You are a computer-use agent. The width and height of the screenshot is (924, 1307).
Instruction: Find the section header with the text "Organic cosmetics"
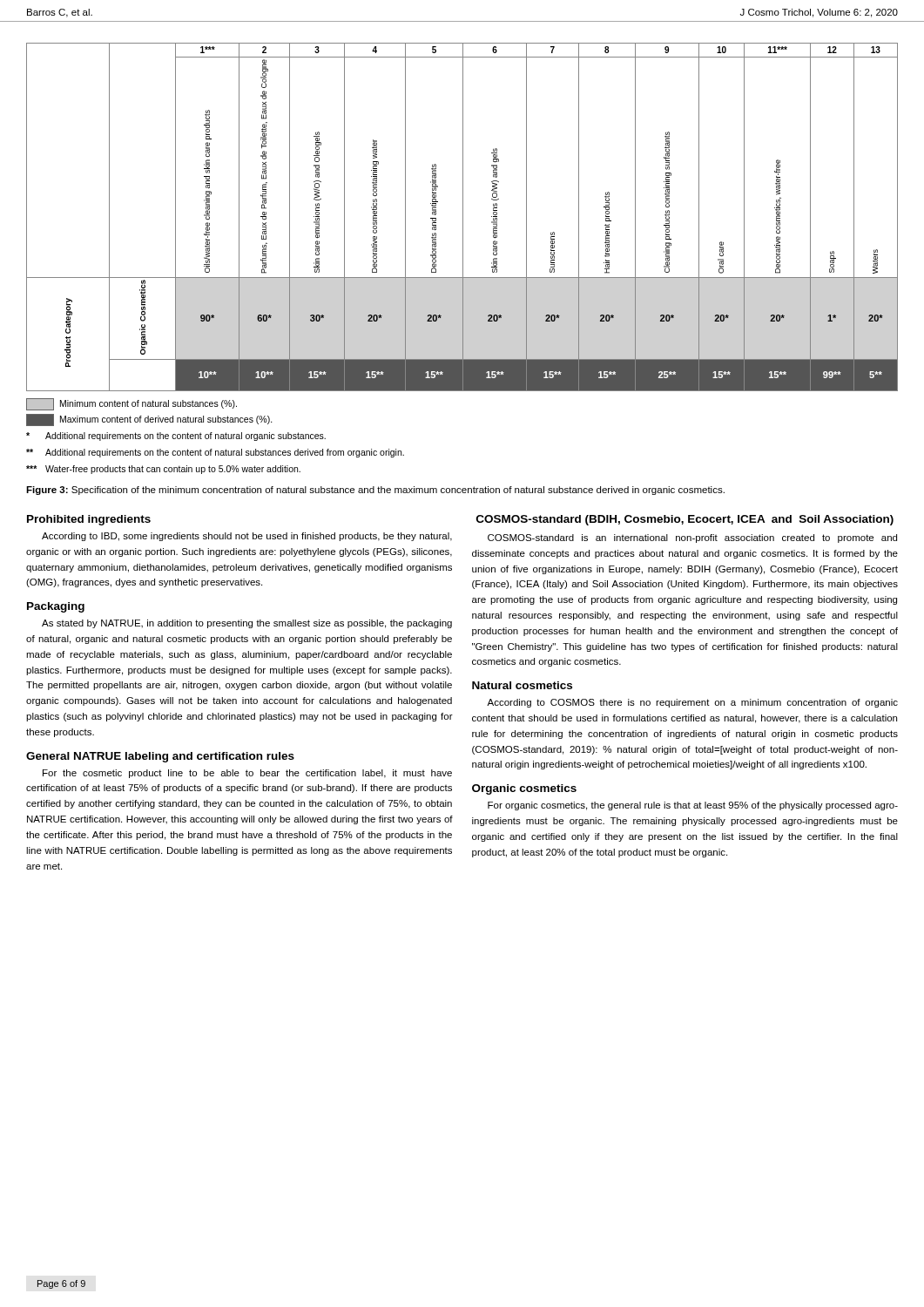click(524, 788)
